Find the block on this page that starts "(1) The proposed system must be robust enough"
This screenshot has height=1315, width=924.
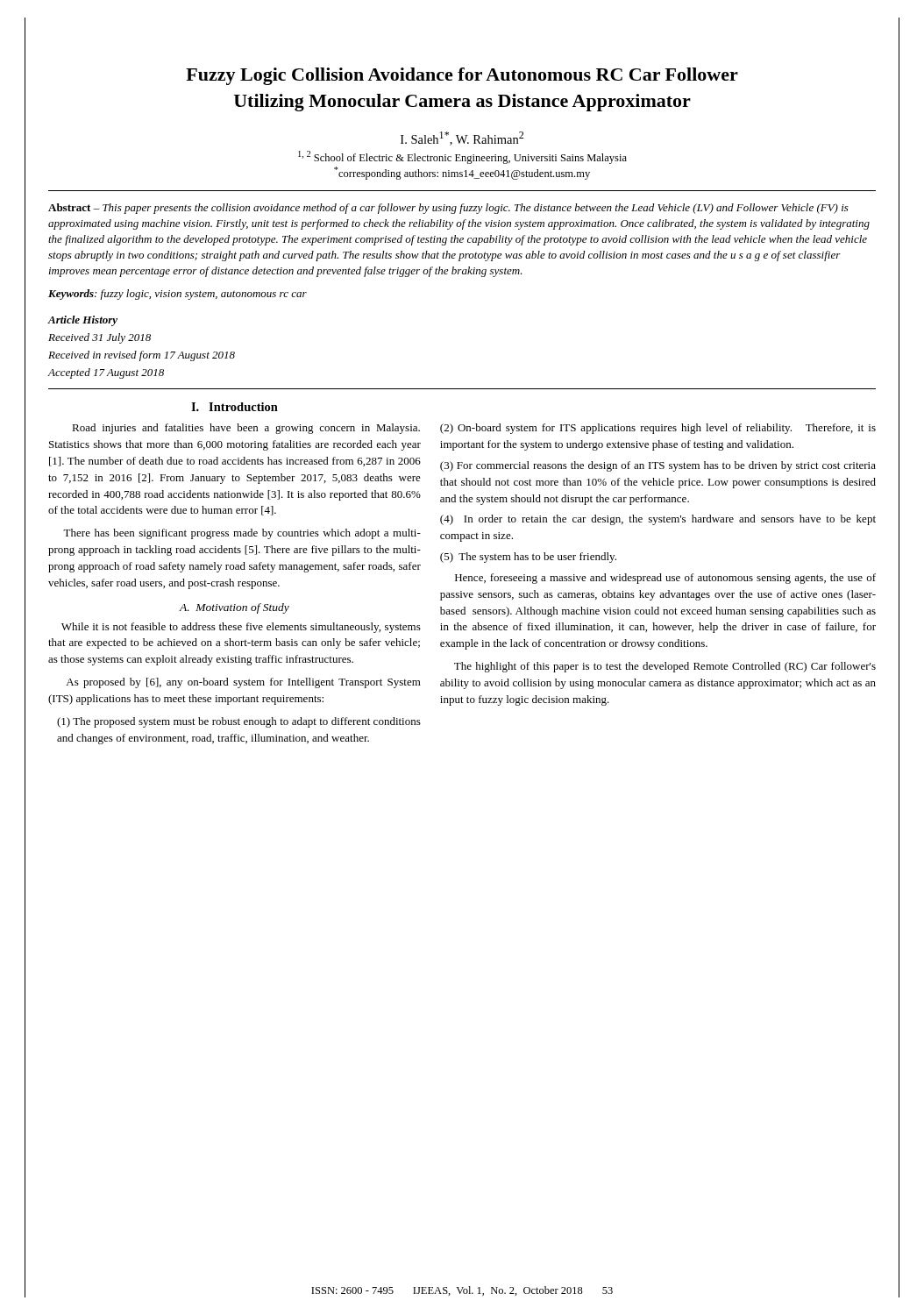239,729
